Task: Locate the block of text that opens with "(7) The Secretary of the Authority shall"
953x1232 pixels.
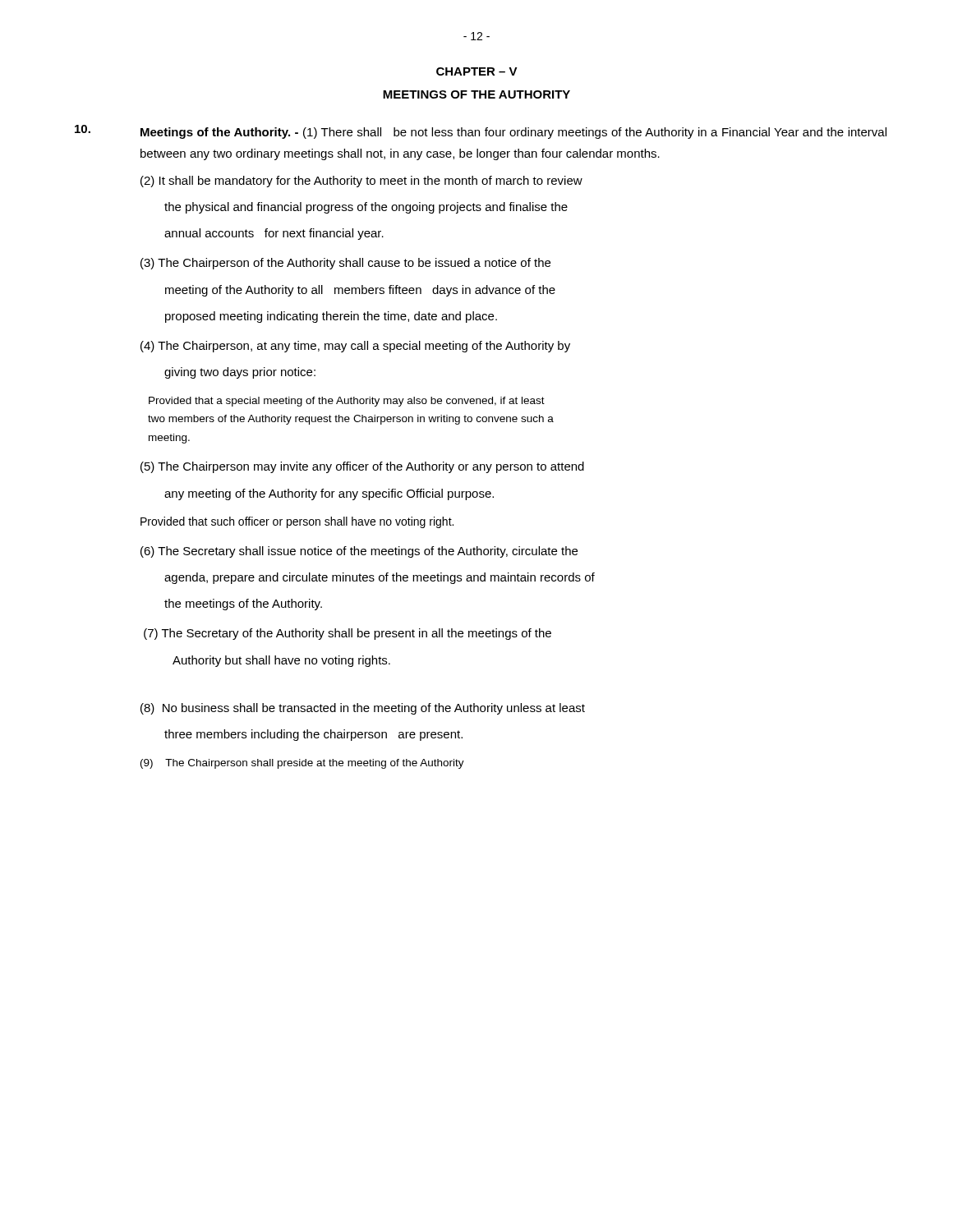Action: pyautogui.click(x=513, y=647)
